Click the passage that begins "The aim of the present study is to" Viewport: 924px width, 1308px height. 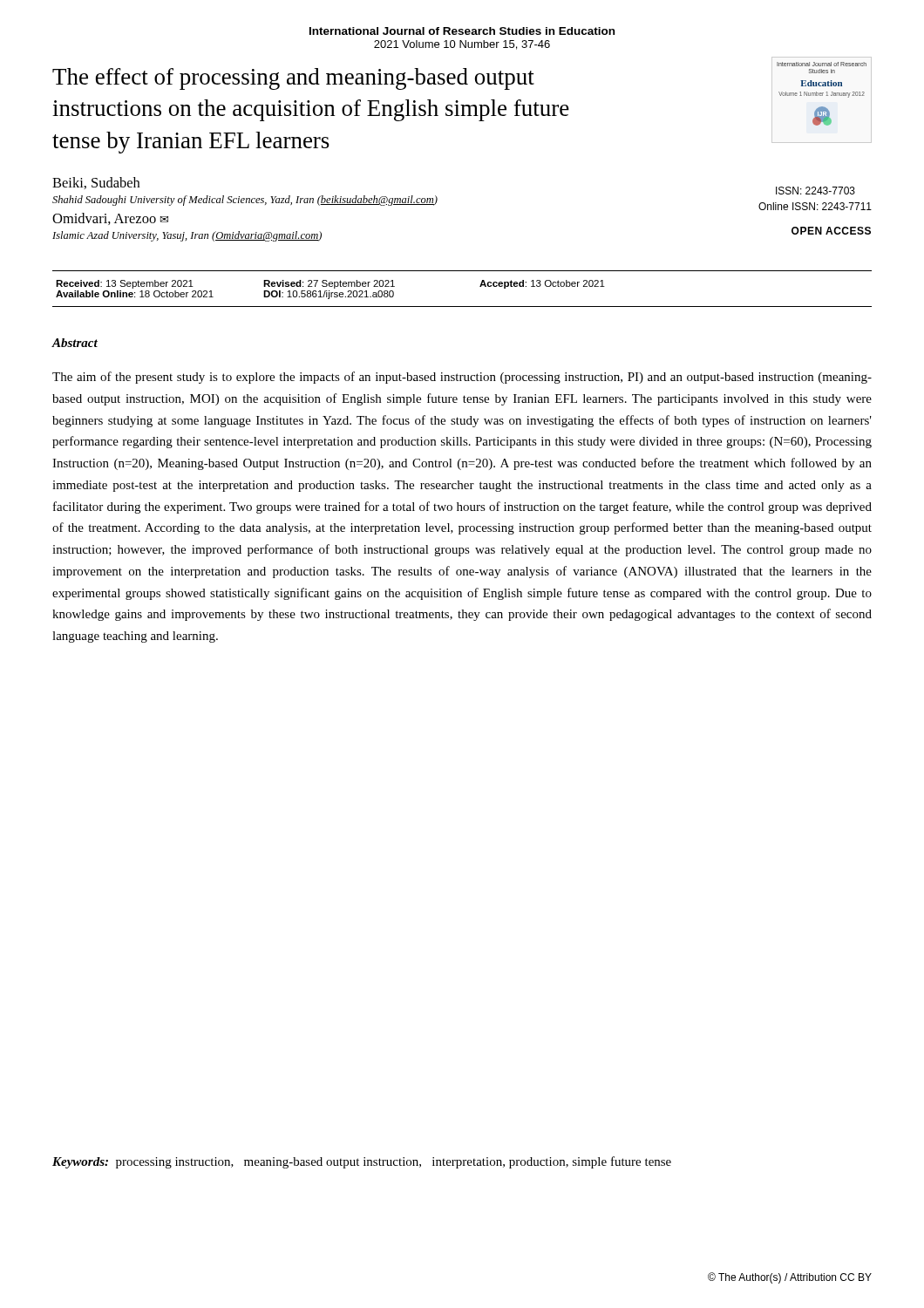click(462, 507)
